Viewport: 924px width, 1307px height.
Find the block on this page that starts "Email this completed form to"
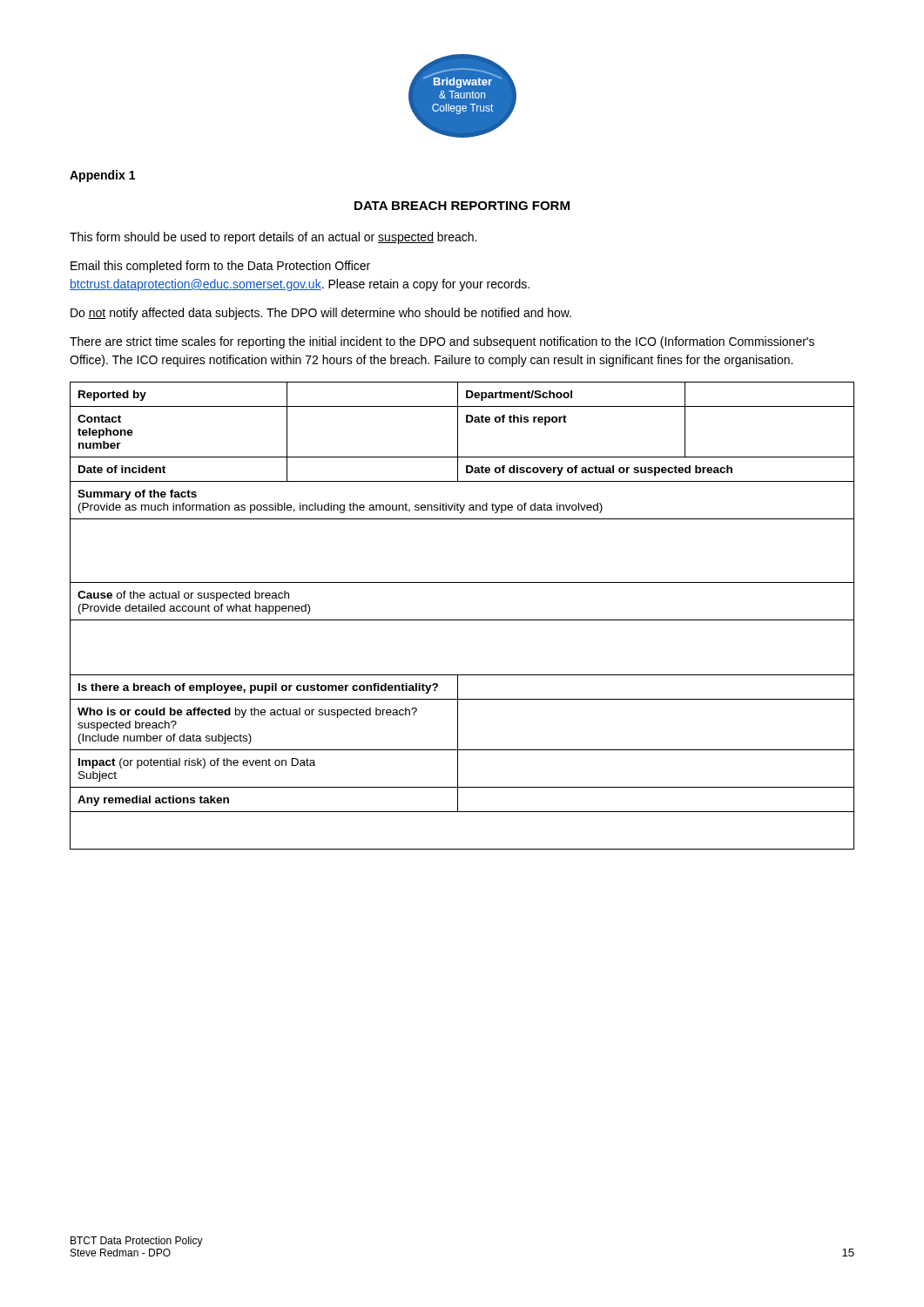tap(300, 275)
